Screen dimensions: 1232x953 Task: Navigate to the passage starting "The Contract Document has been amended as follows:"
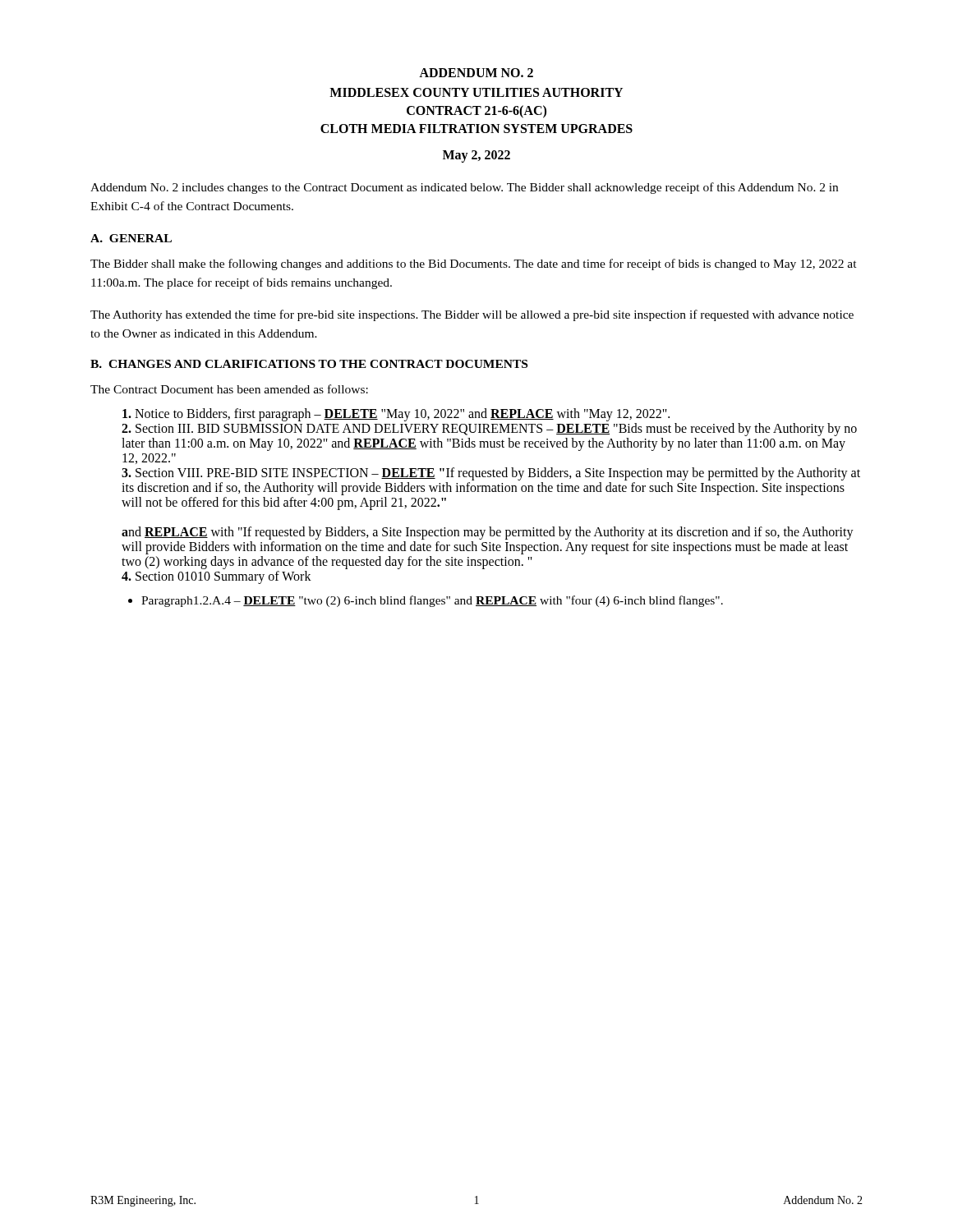pyautogui.click(x=229, y=389)
